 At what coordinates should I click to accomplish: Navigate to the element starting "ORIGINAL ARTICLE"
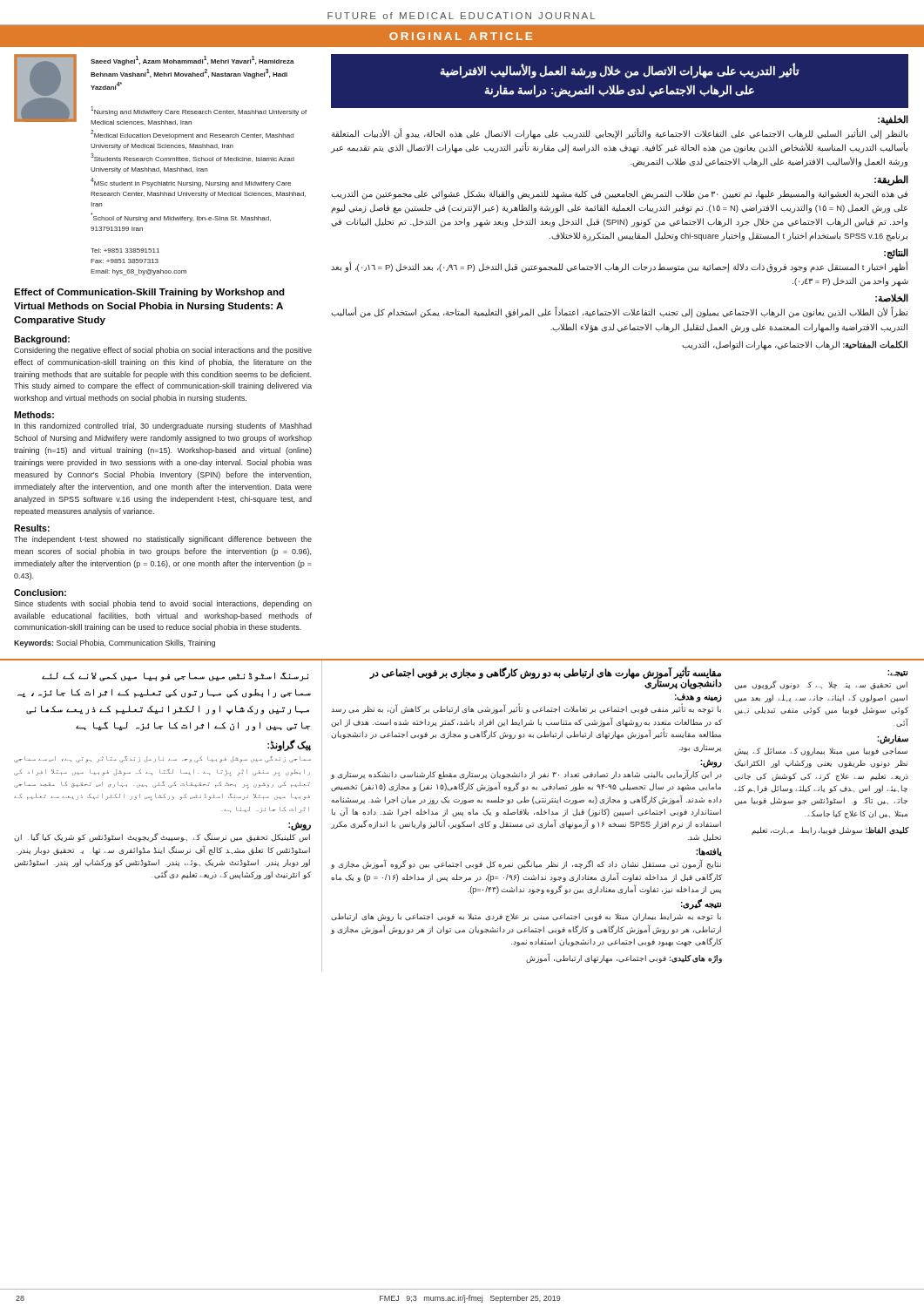click(x=462, y=36)
